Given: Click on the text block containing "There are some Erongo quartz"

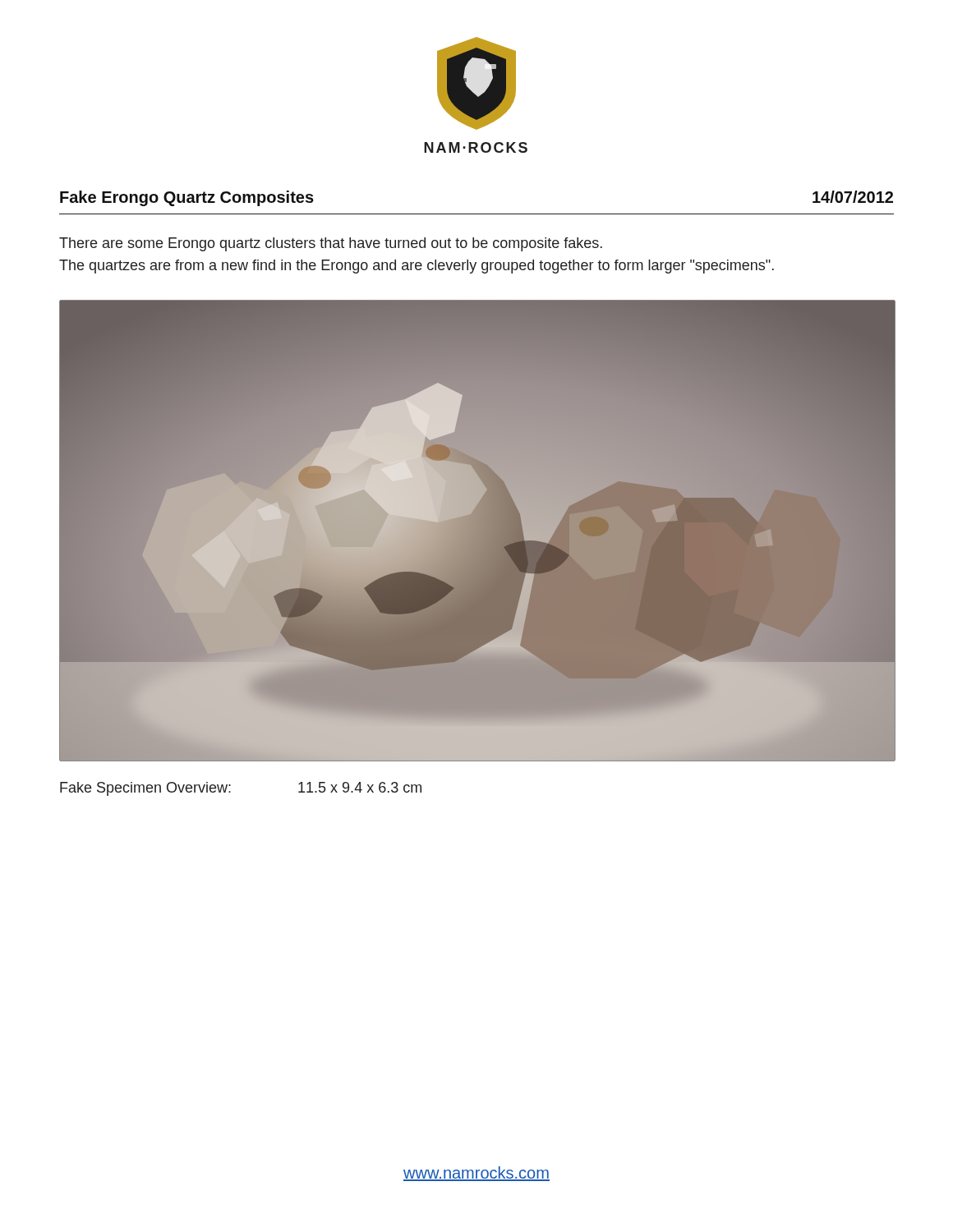Looking at the screenshot, I should coord(417,254).
